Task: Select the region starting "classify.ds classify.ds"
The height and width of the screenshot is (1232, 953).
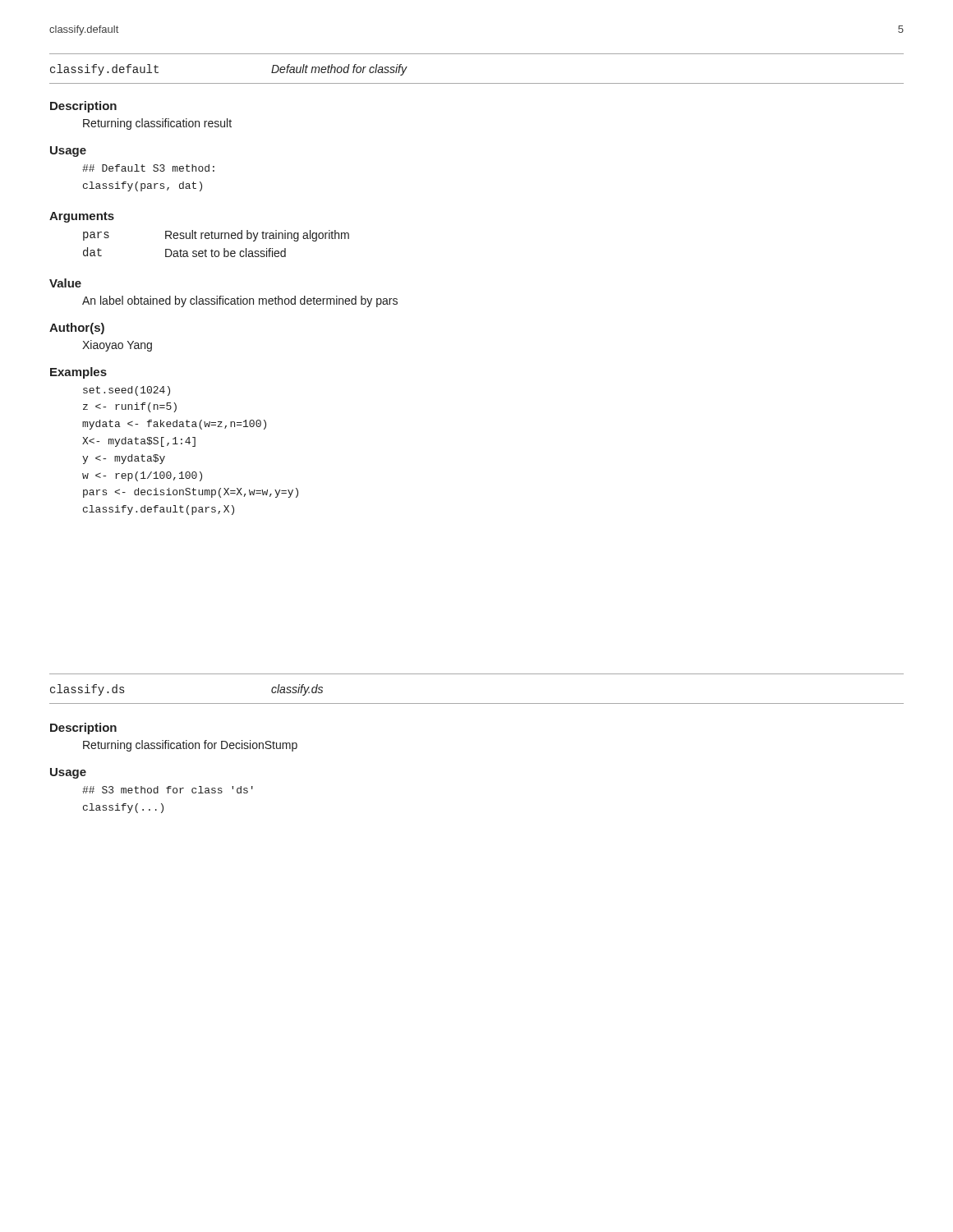Action: point(87,690)
